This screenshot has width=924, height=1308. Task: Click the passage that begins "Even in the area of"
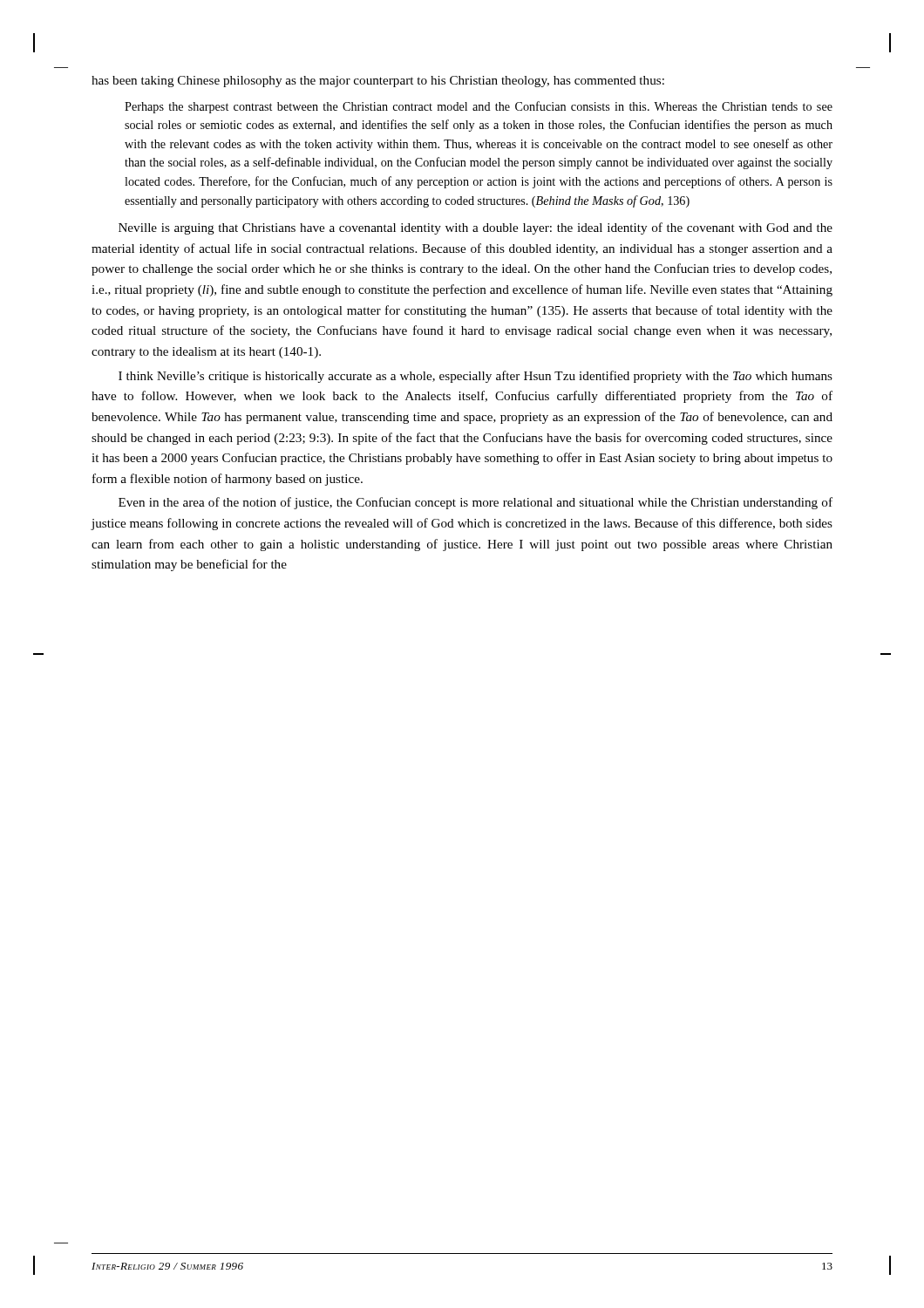coord(462,533)
